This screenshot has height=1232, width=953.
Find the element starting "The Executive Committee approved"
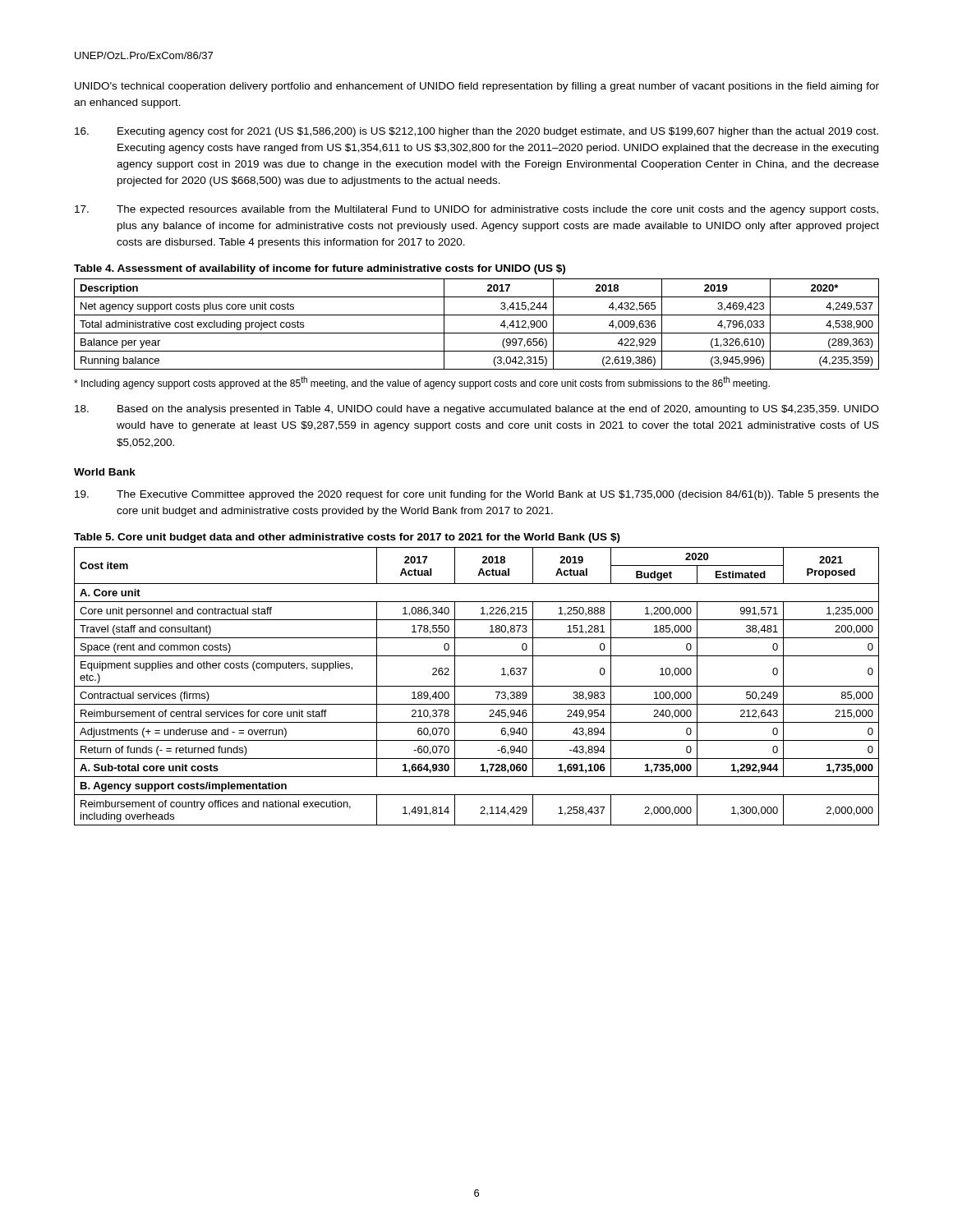476,503
